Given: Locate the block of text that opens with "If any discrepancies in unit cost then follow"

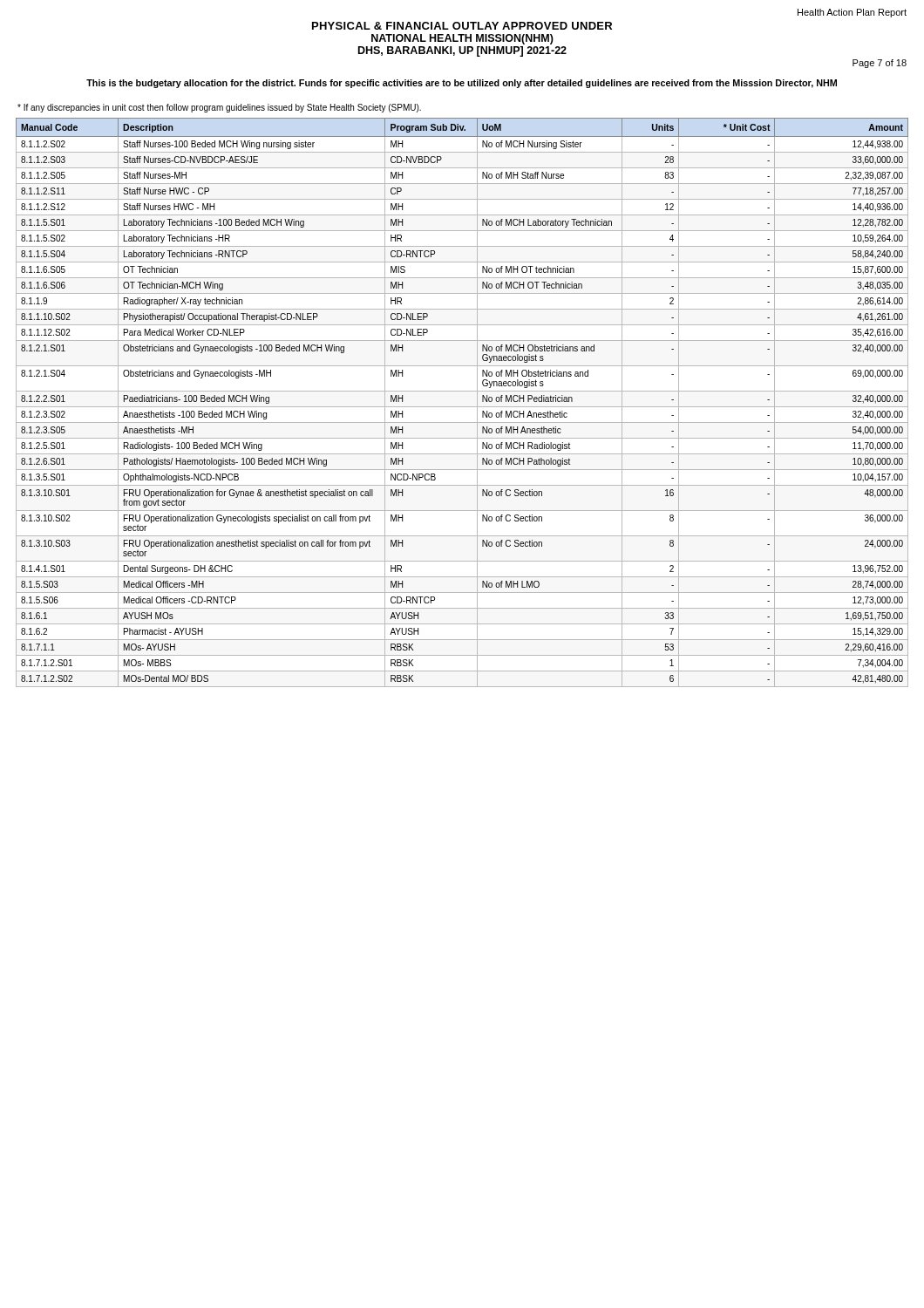Looking at the screenshot, I should point(219,108).
